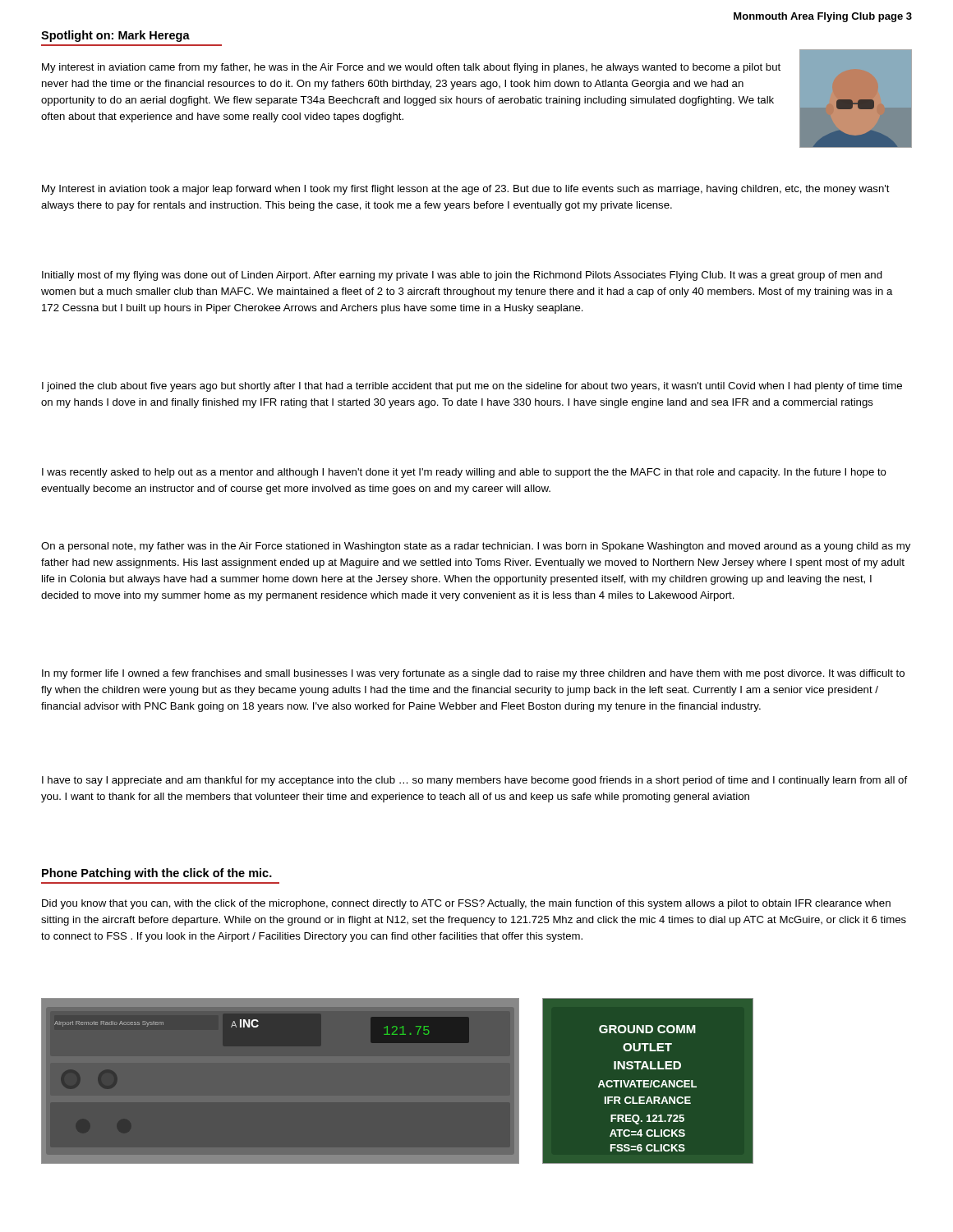The image size is (953, 1232).
Task: Find the text block that says "Initially most of my"
Action: tap(467, 291)
